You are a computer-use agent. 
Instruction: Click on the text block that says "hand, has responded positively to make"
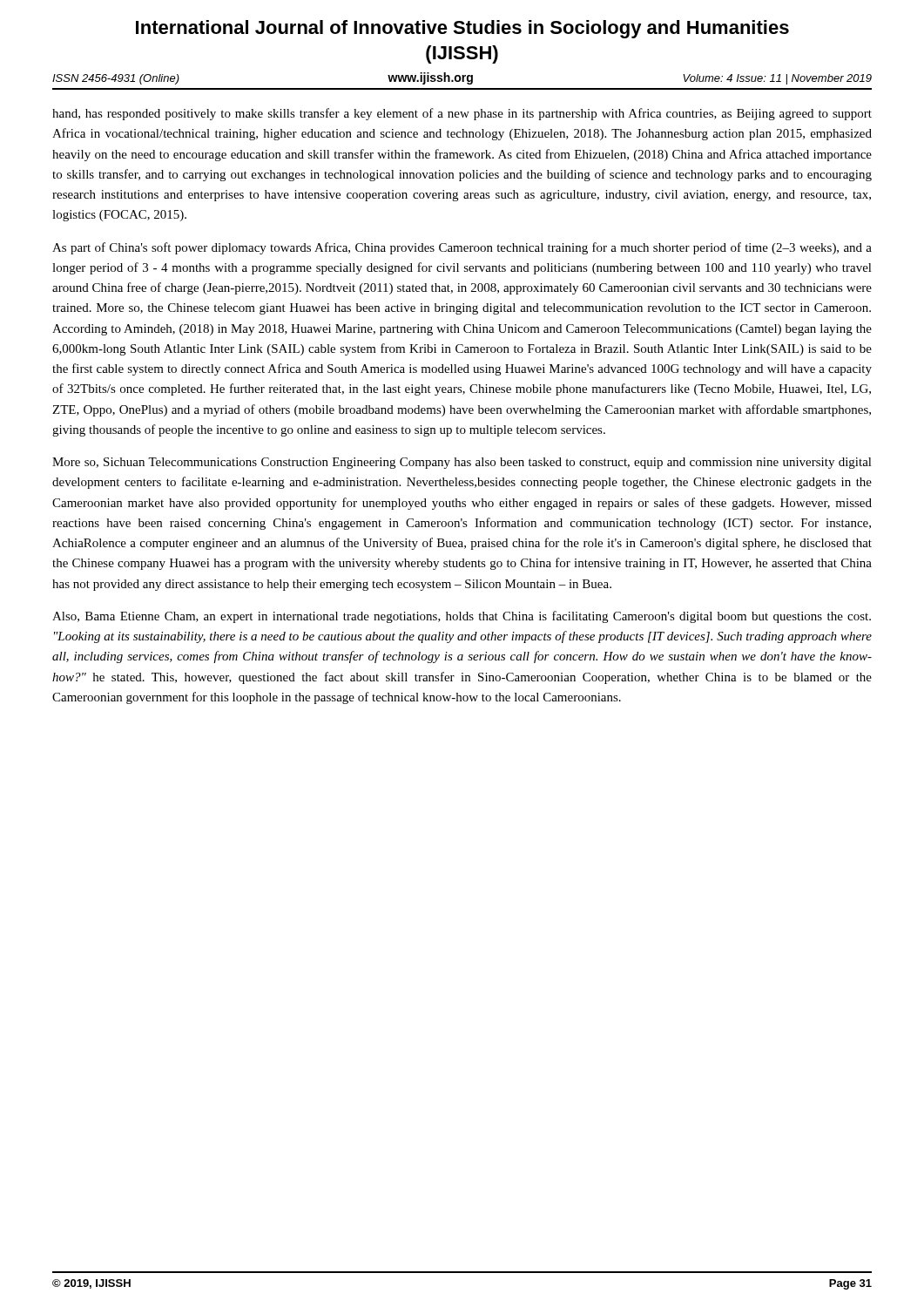pos(462,165)
